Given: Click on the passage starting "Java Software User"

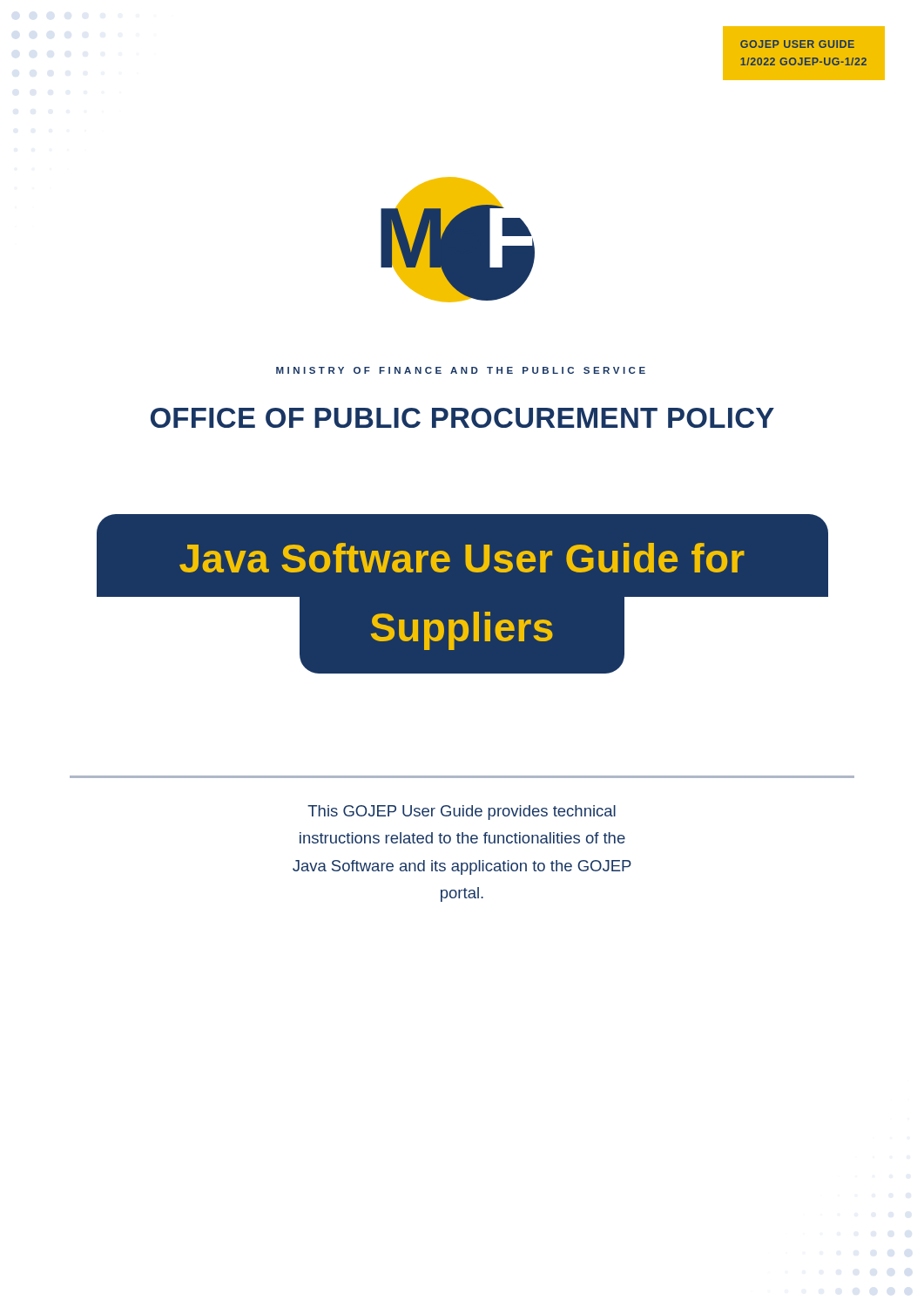Looking at the screenshot, I should [x=462, y=594].
